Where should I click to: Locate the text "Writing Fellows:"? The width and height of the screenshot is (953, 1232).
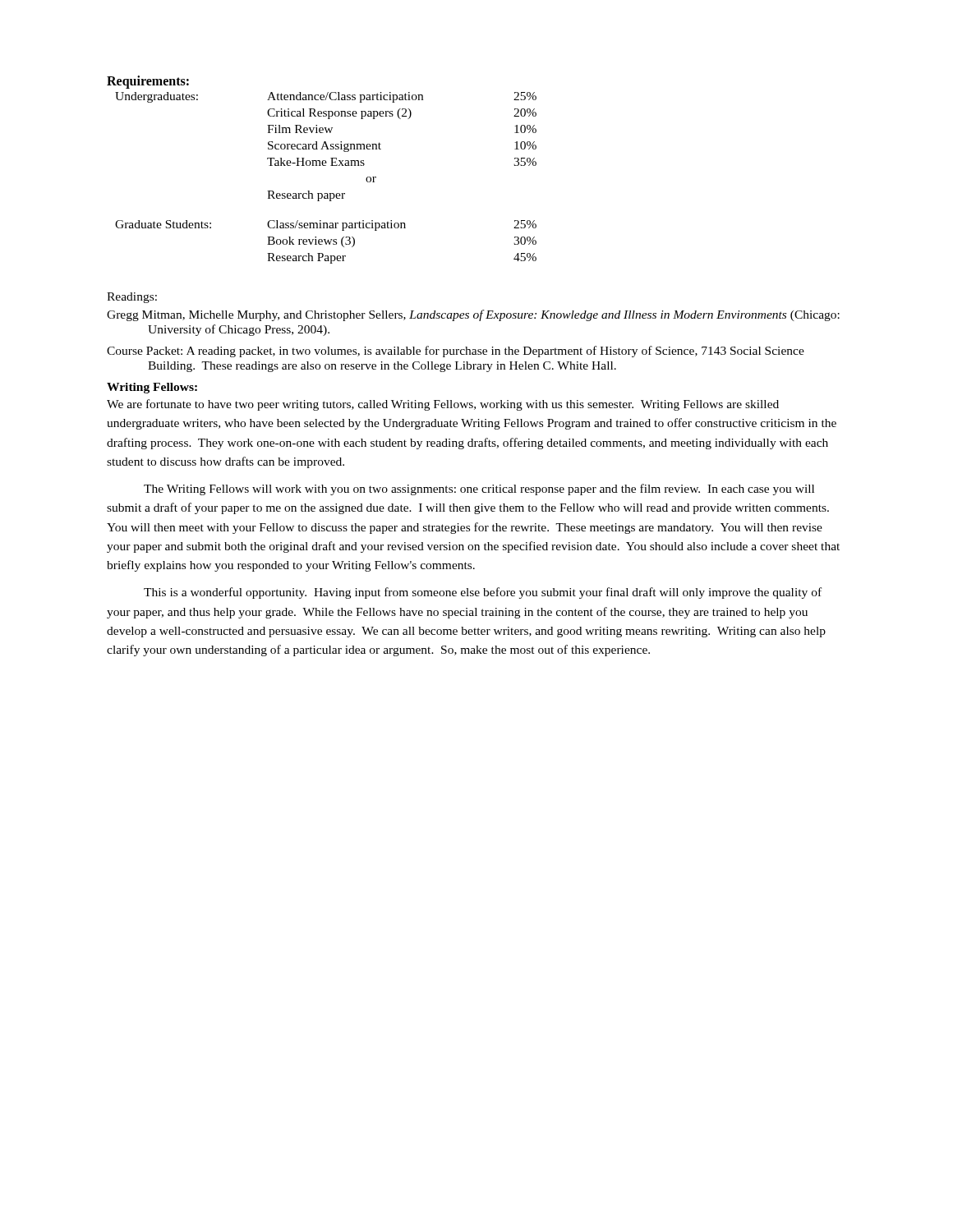coord(152,386)
